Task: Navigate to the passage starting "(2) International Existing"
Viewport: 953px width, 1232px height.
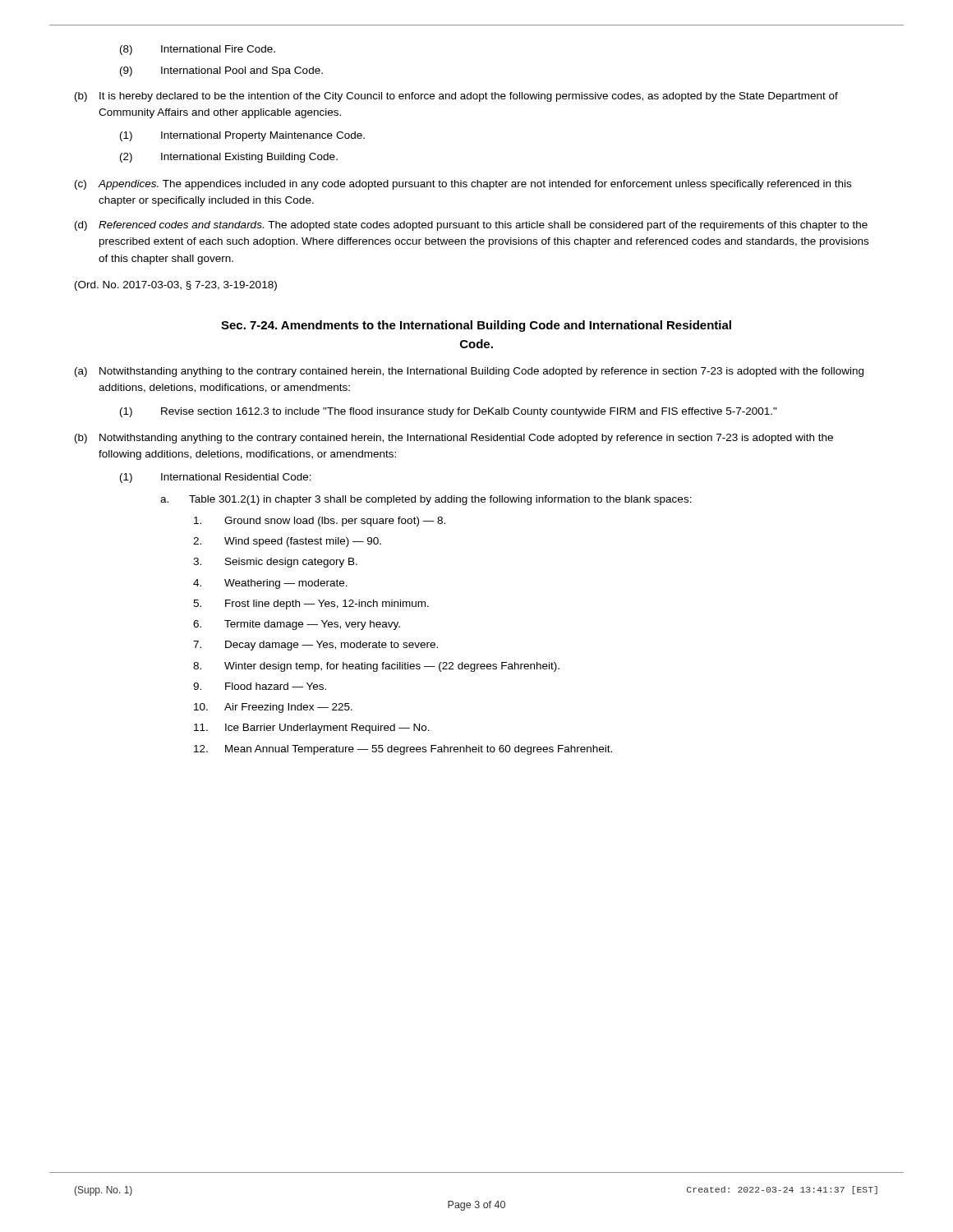Action: (229, 157)
